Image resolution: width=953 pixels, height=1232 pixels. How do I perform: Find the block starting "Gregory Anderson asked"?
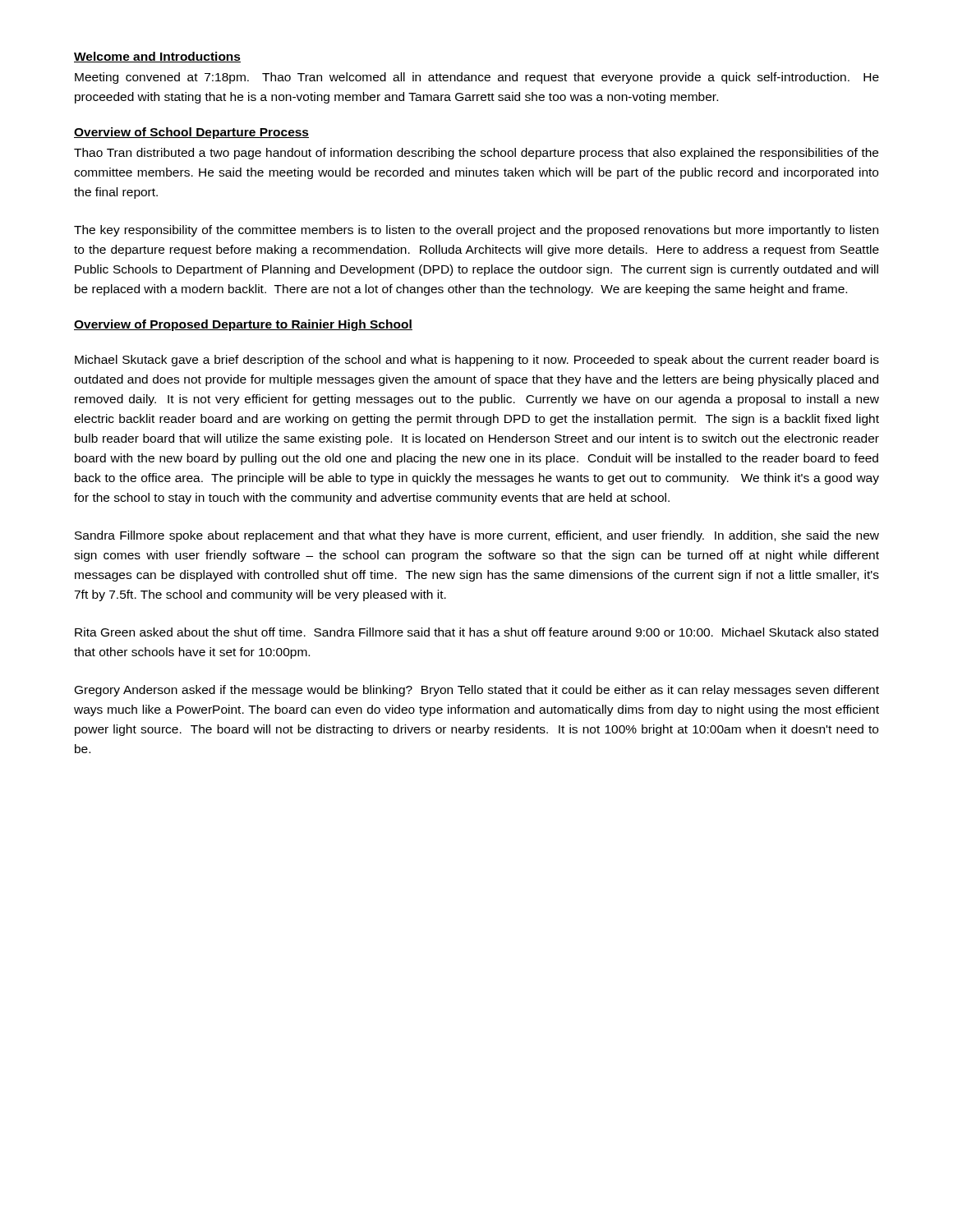point(476,719)
